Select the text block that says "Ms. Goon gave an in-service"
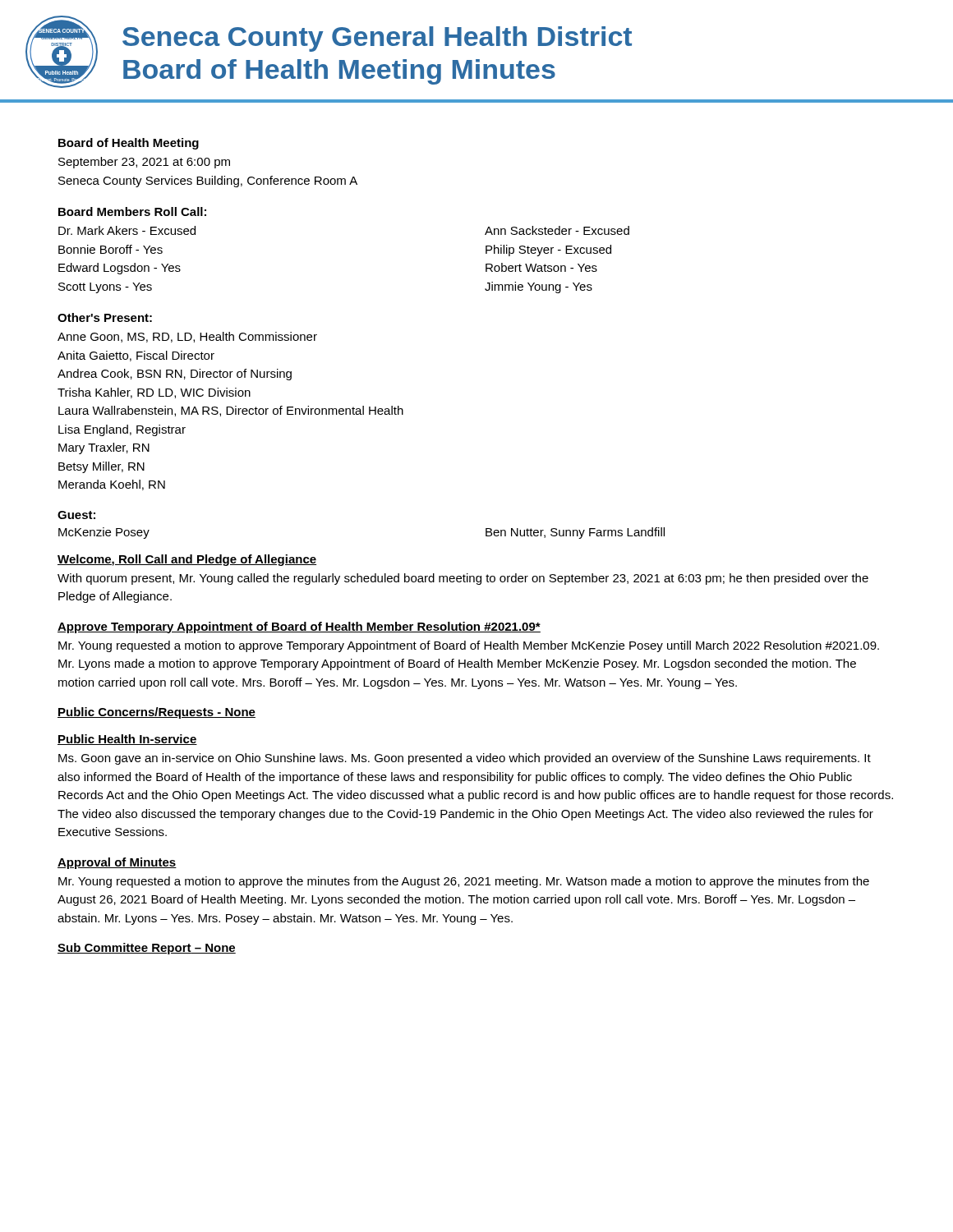 476,795
